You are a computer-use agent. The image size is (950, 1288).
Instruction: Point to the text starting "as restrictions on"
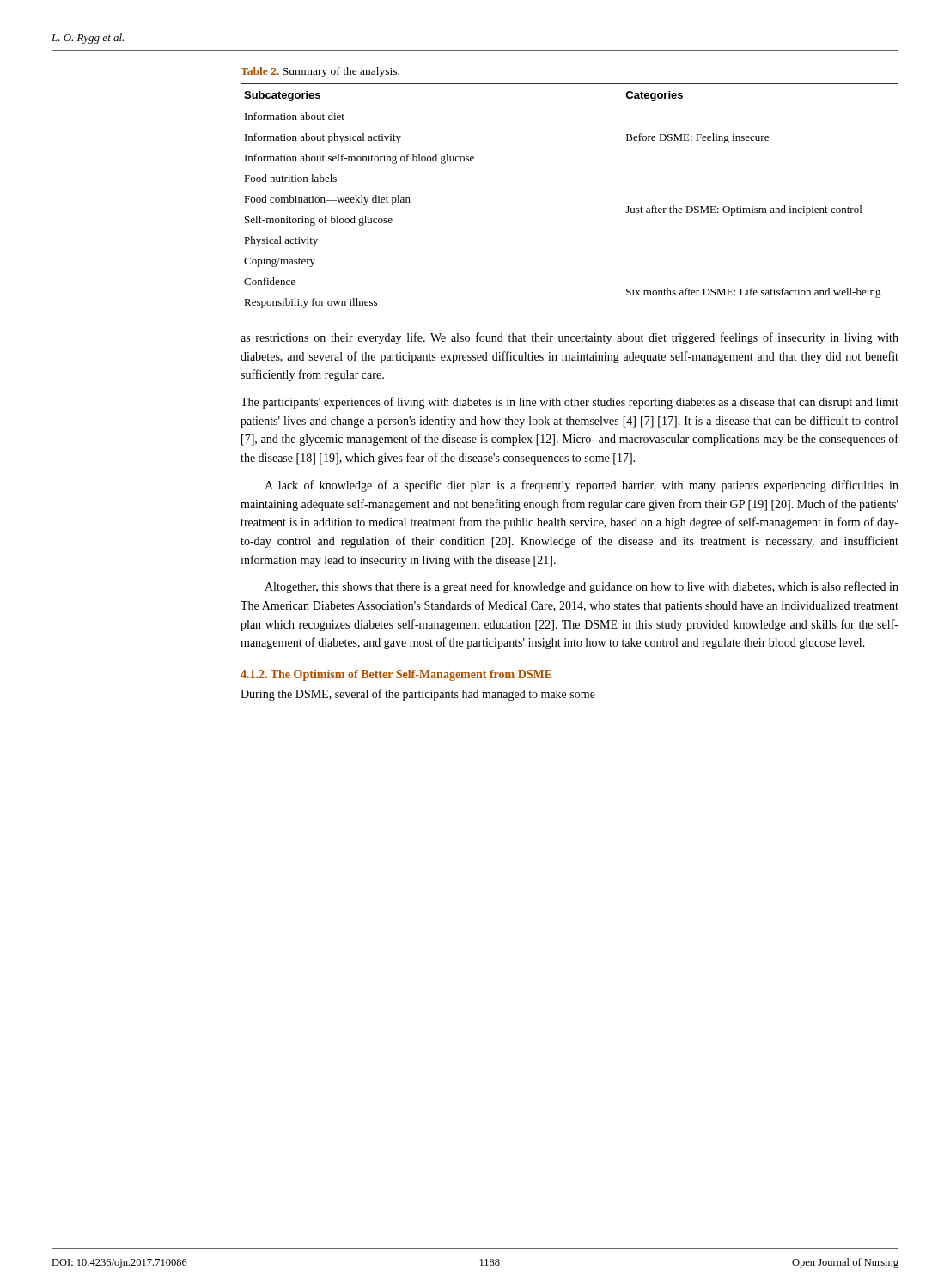point(570,356)
